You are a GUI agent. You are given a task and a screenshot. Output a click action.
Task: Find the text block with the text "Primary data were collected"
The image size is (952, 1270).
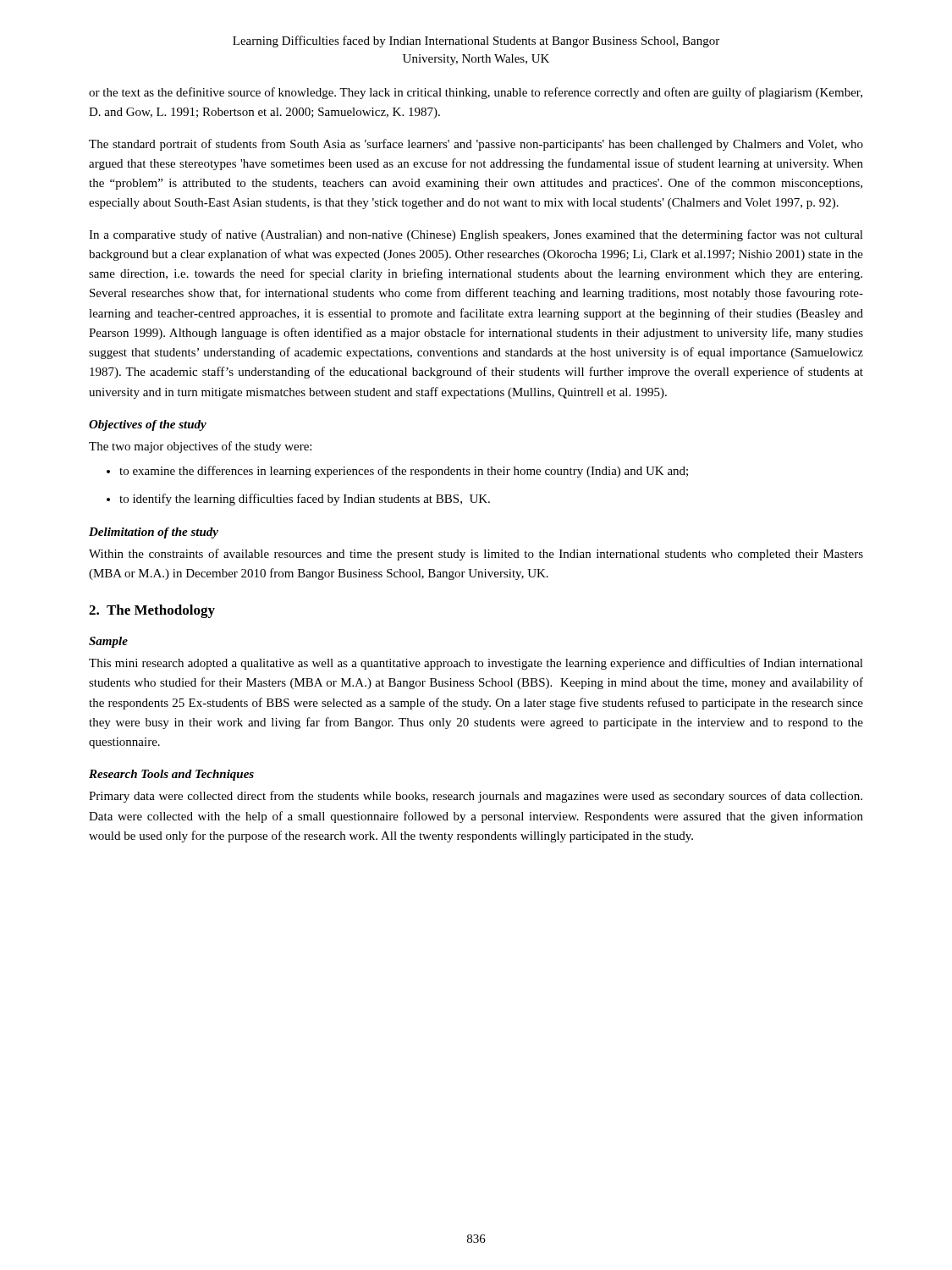476,816
